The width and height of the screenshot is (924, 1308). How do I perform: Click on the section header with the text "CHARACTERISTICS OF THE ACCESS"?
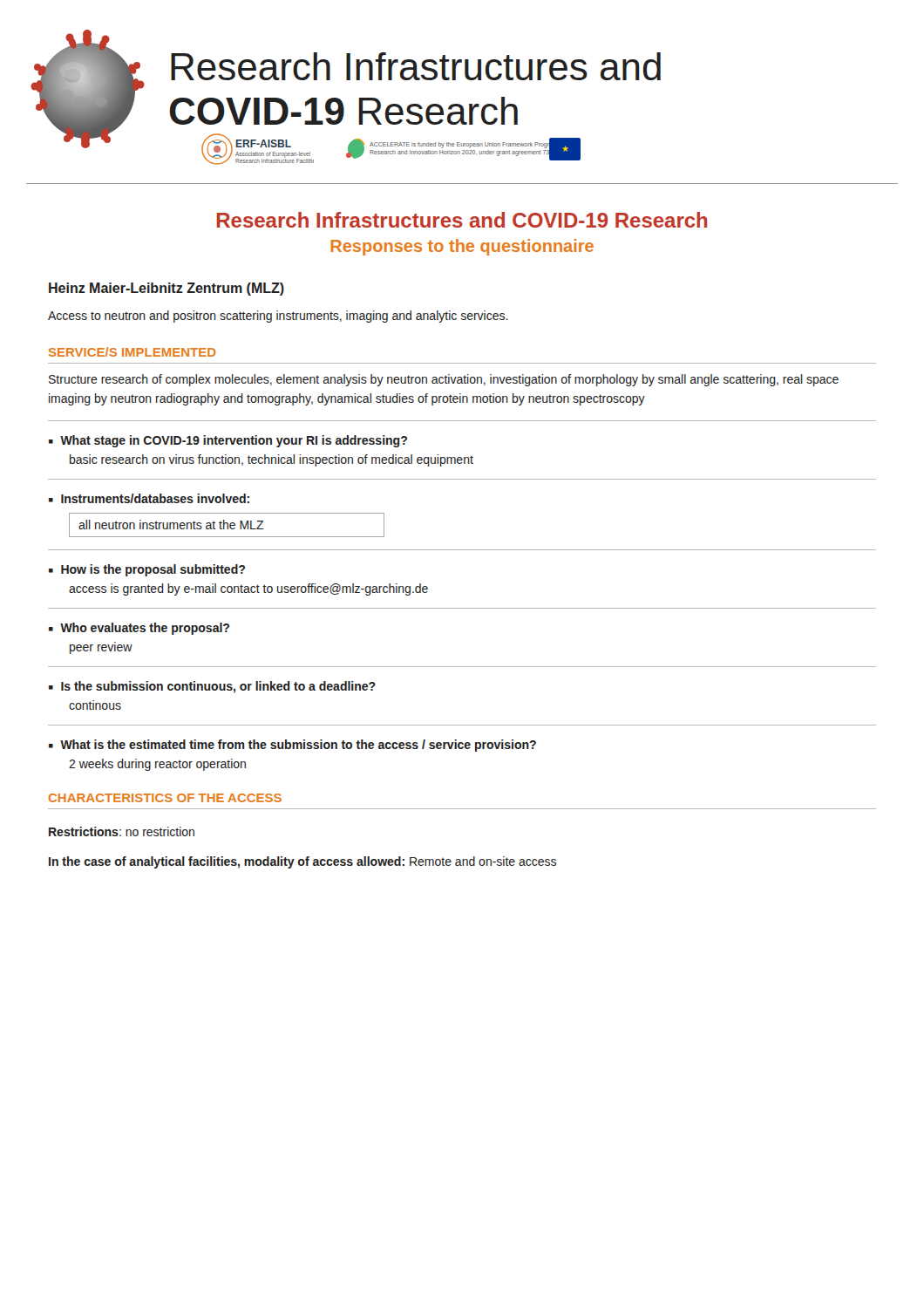[165, 798]
